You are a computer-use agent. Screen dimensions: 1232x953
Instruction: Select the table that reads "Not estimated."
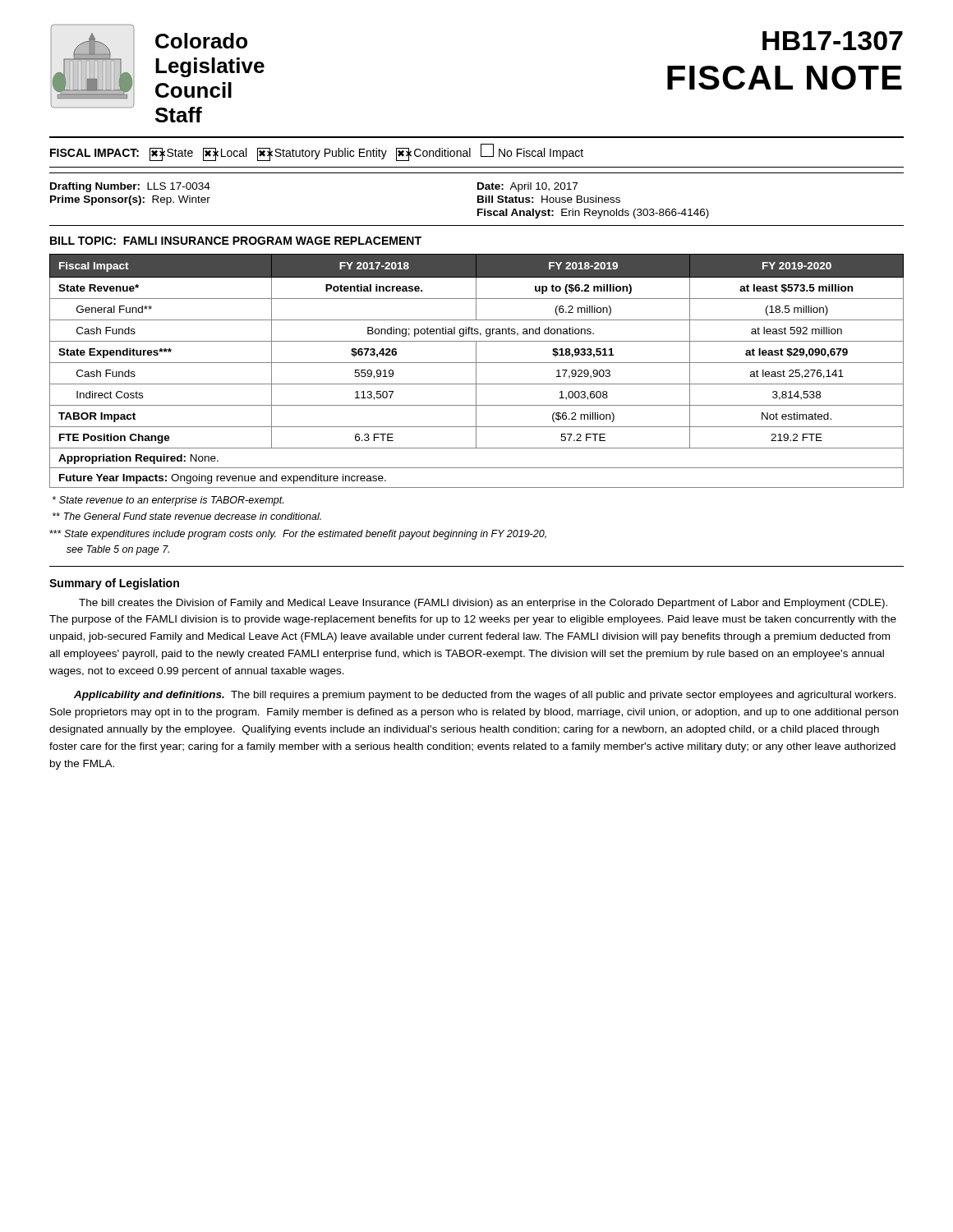(476, 370)
